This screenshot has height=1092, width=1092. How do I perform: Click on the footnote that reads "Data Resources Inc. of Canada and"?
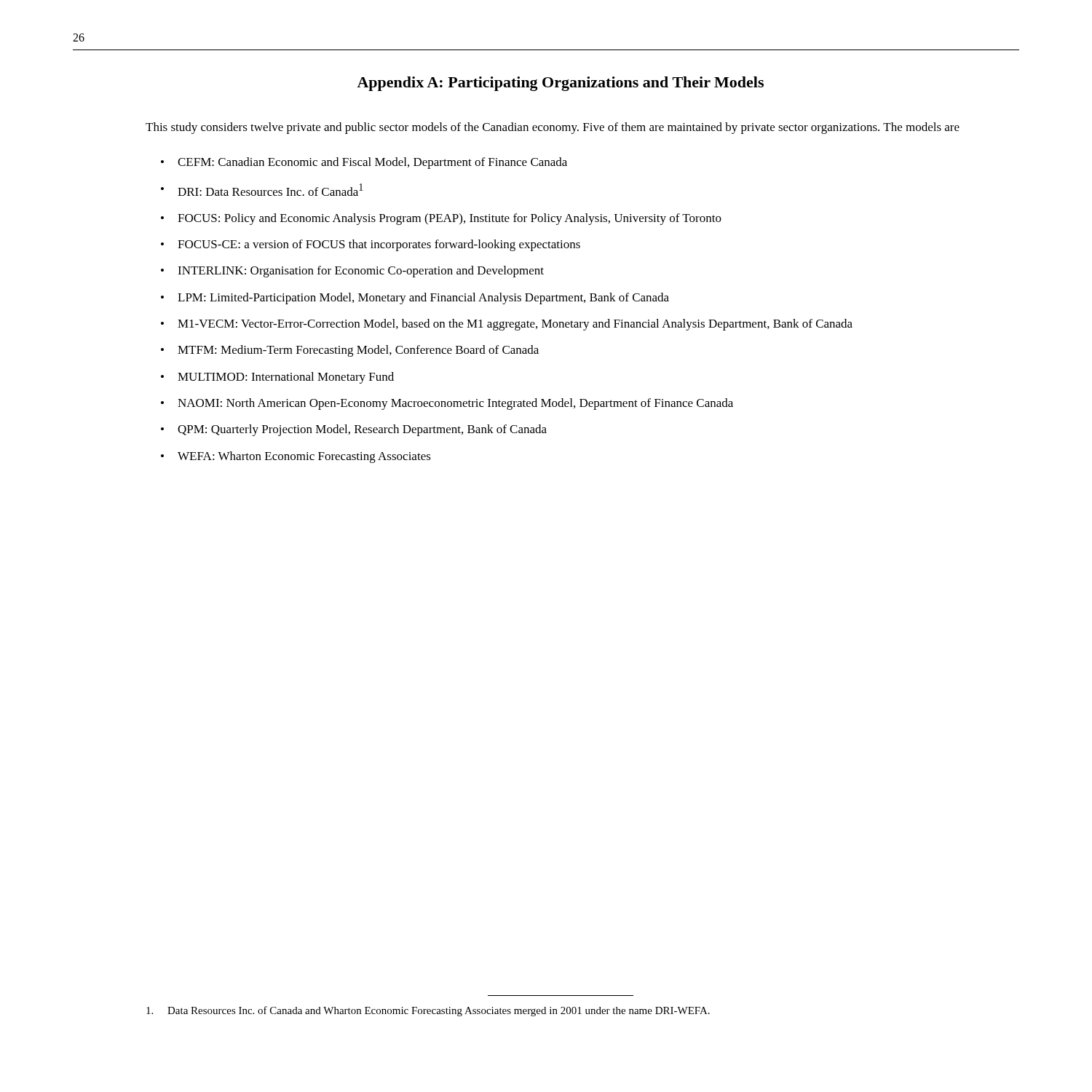pyautogui.click(x=561, y=1011)
